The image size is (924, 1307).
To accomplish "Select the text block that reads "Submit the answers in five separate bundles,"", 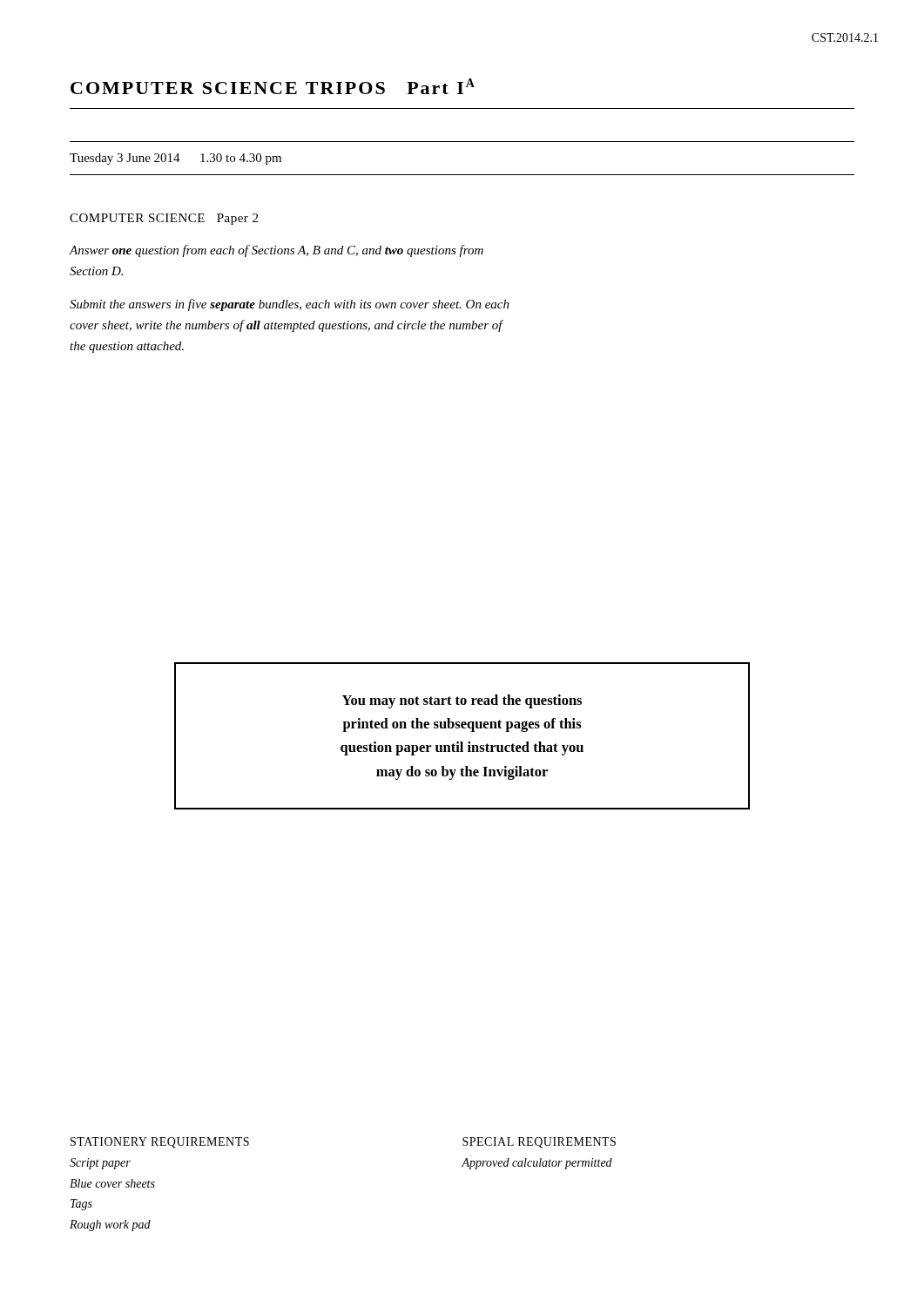I will point(290,325).
